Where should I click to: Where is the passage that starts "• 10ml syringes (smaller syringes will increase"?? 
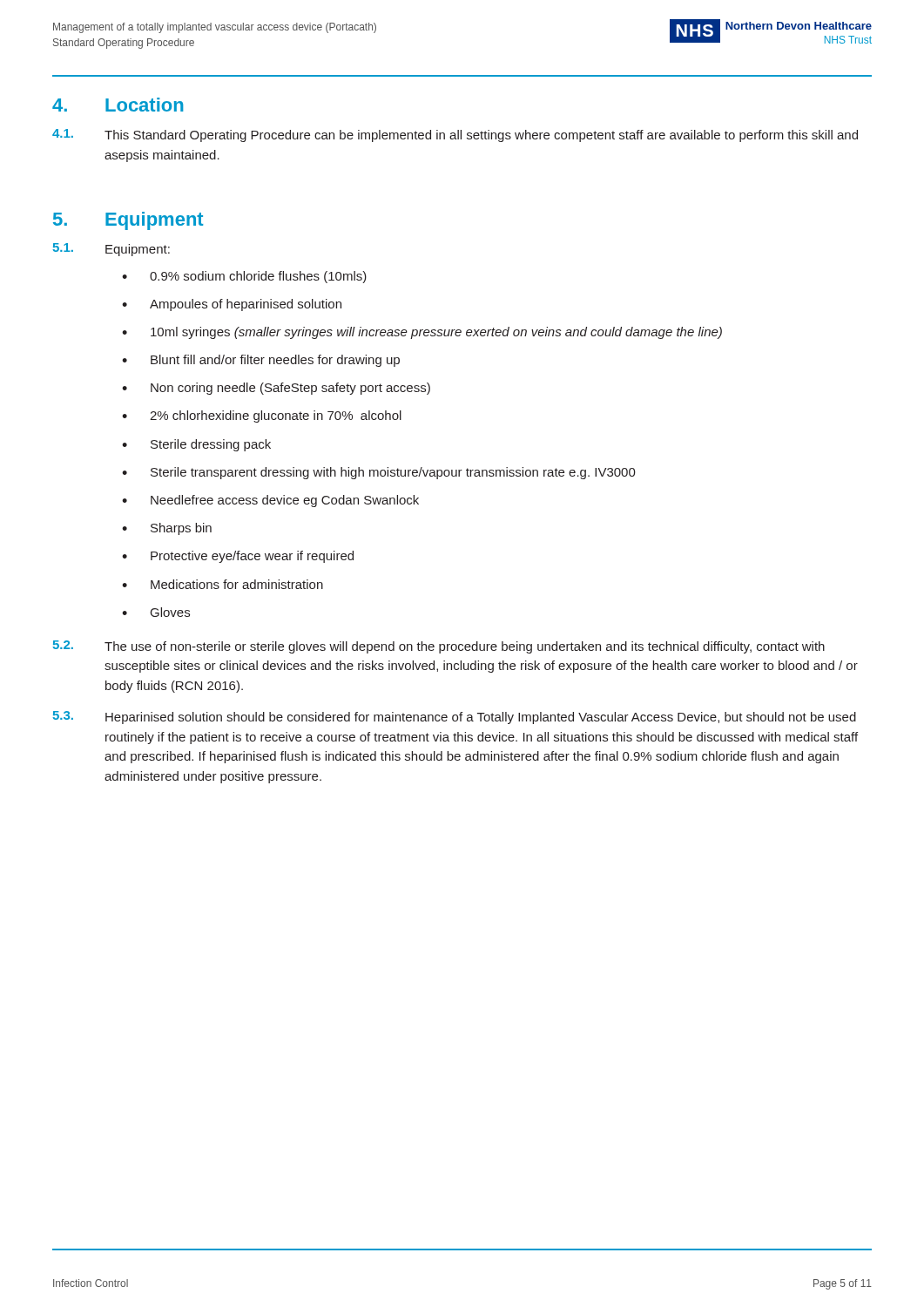497,333
